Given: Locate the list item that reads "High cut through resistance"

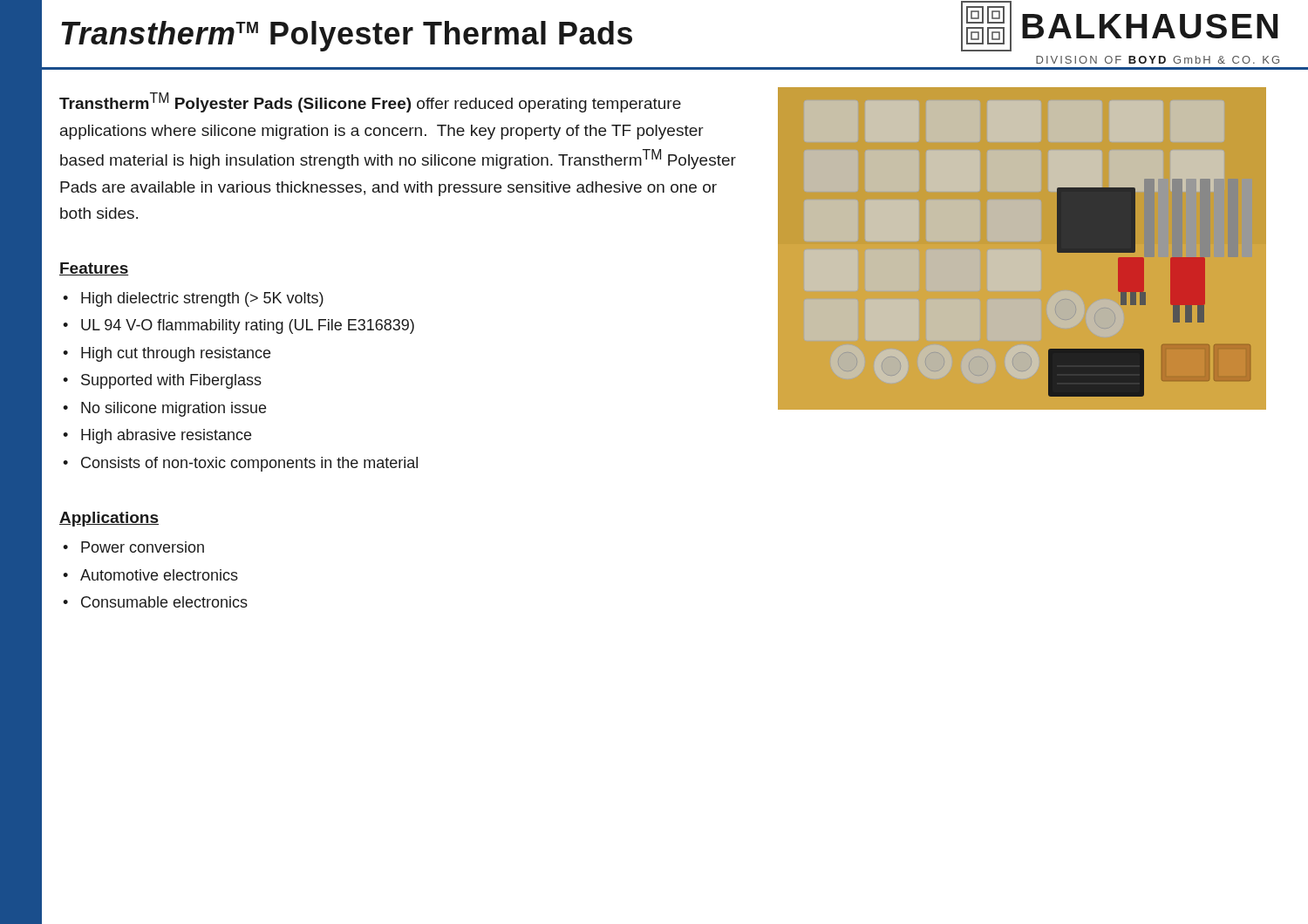Looking at the screenshot, I should pyautogui.click(x=176, y=353).
